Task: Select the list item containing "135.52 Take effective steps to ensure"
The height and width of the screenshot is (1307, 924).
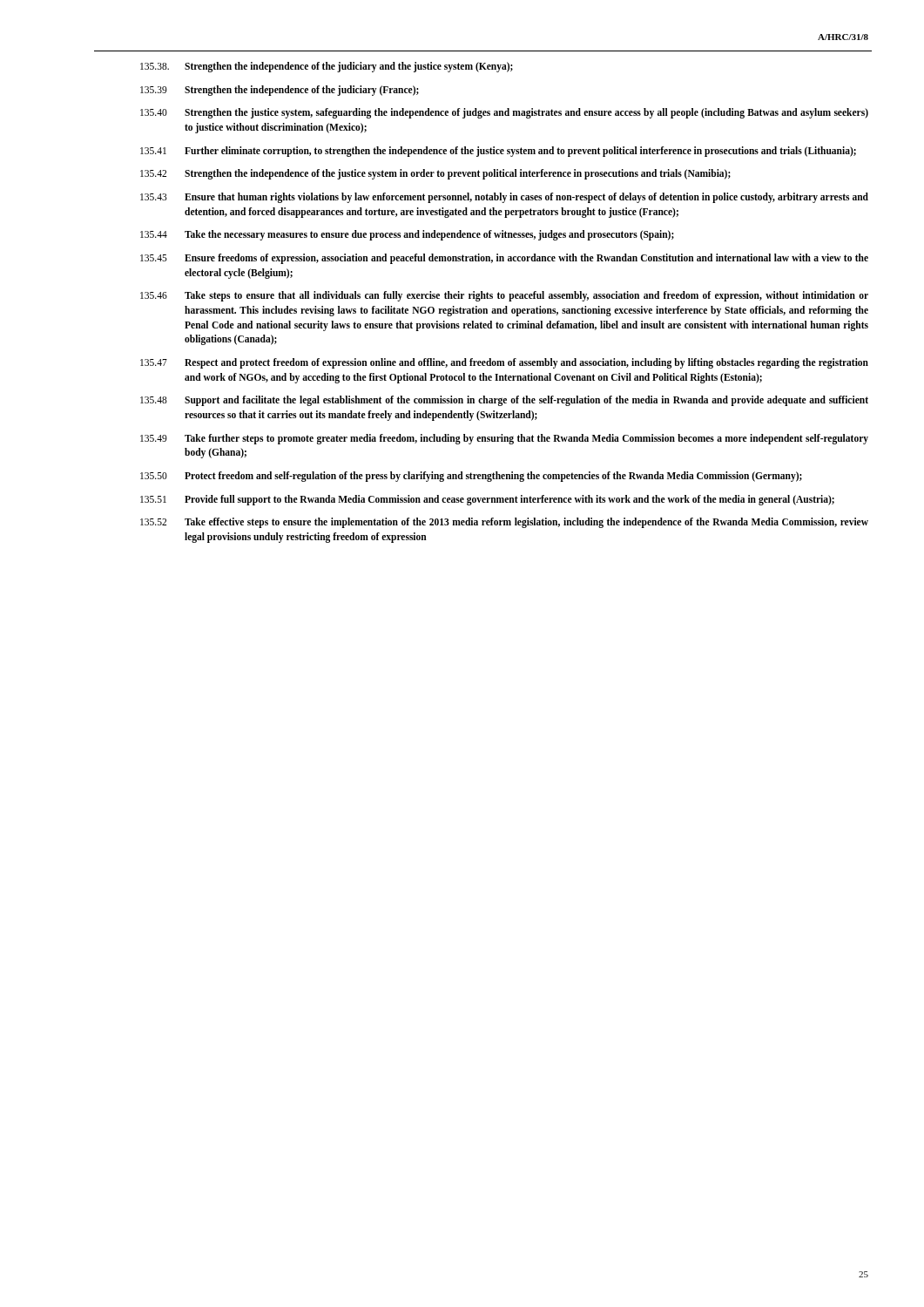Action: tap(504, 530)
